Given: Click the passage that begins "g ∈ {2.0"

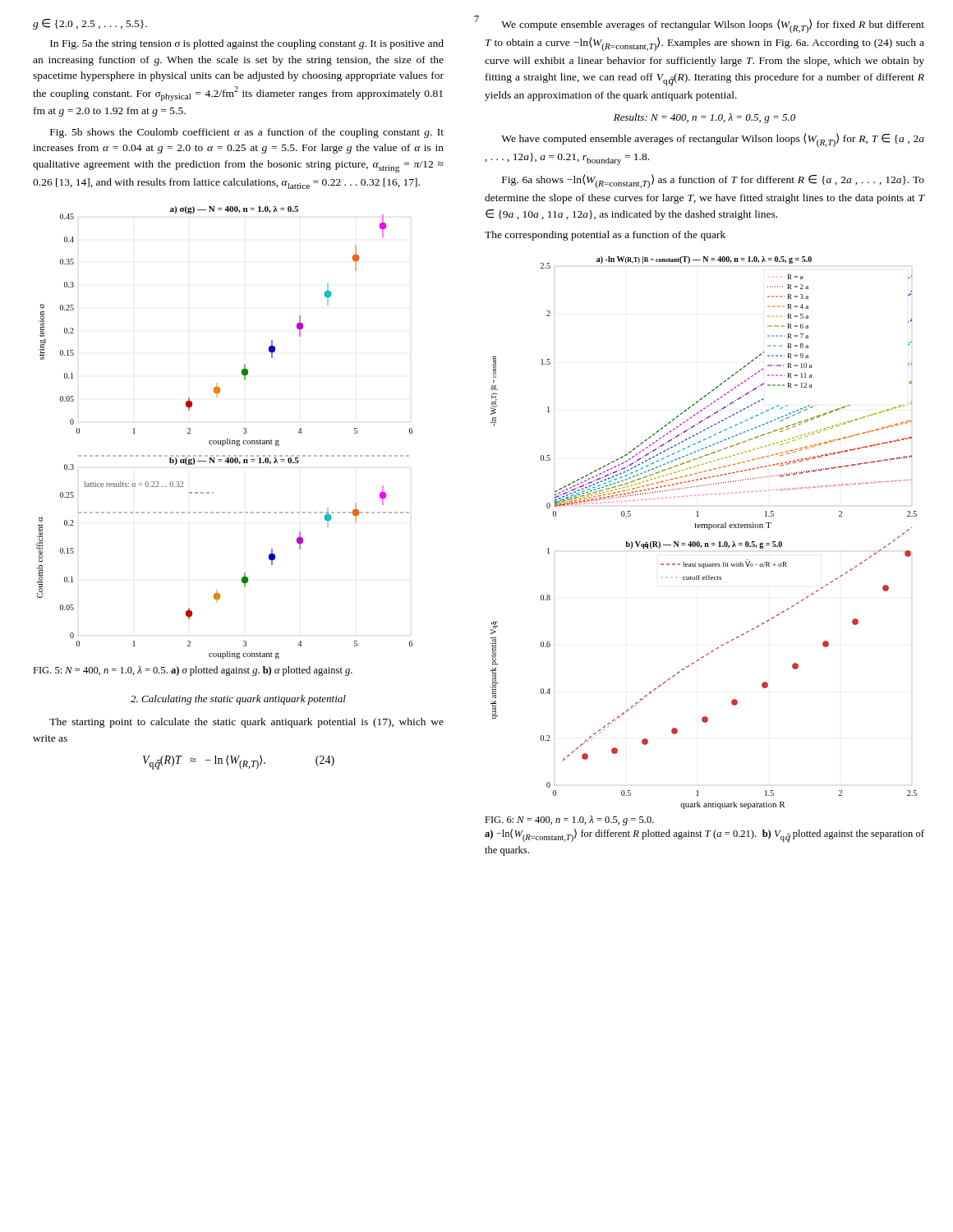Looking at the screenshot, I should coord(90,23).
